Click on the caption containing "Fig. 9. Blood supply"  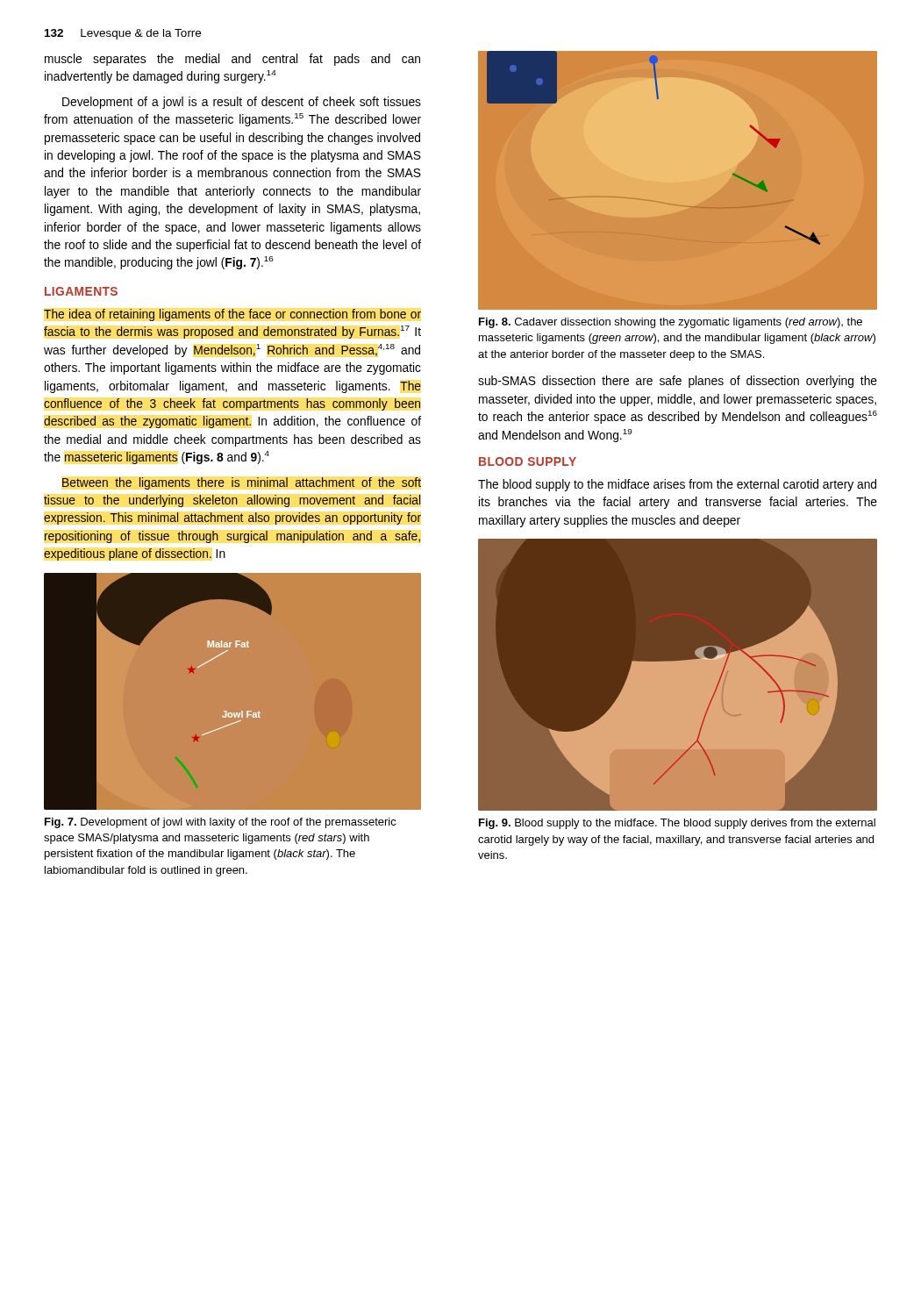click(677, 839)
